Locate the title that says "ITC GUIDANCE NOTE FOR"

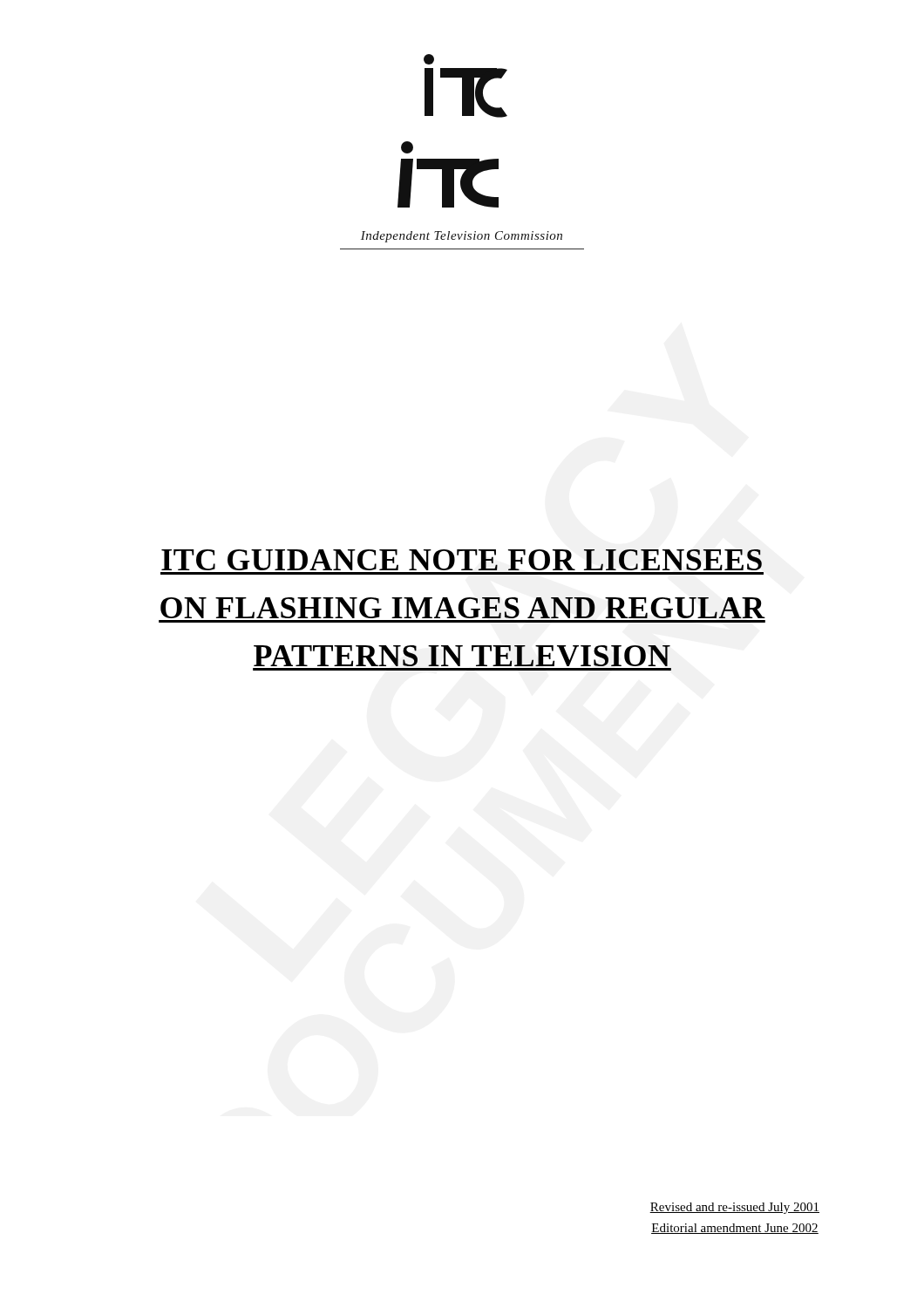[x=462, y=608]
